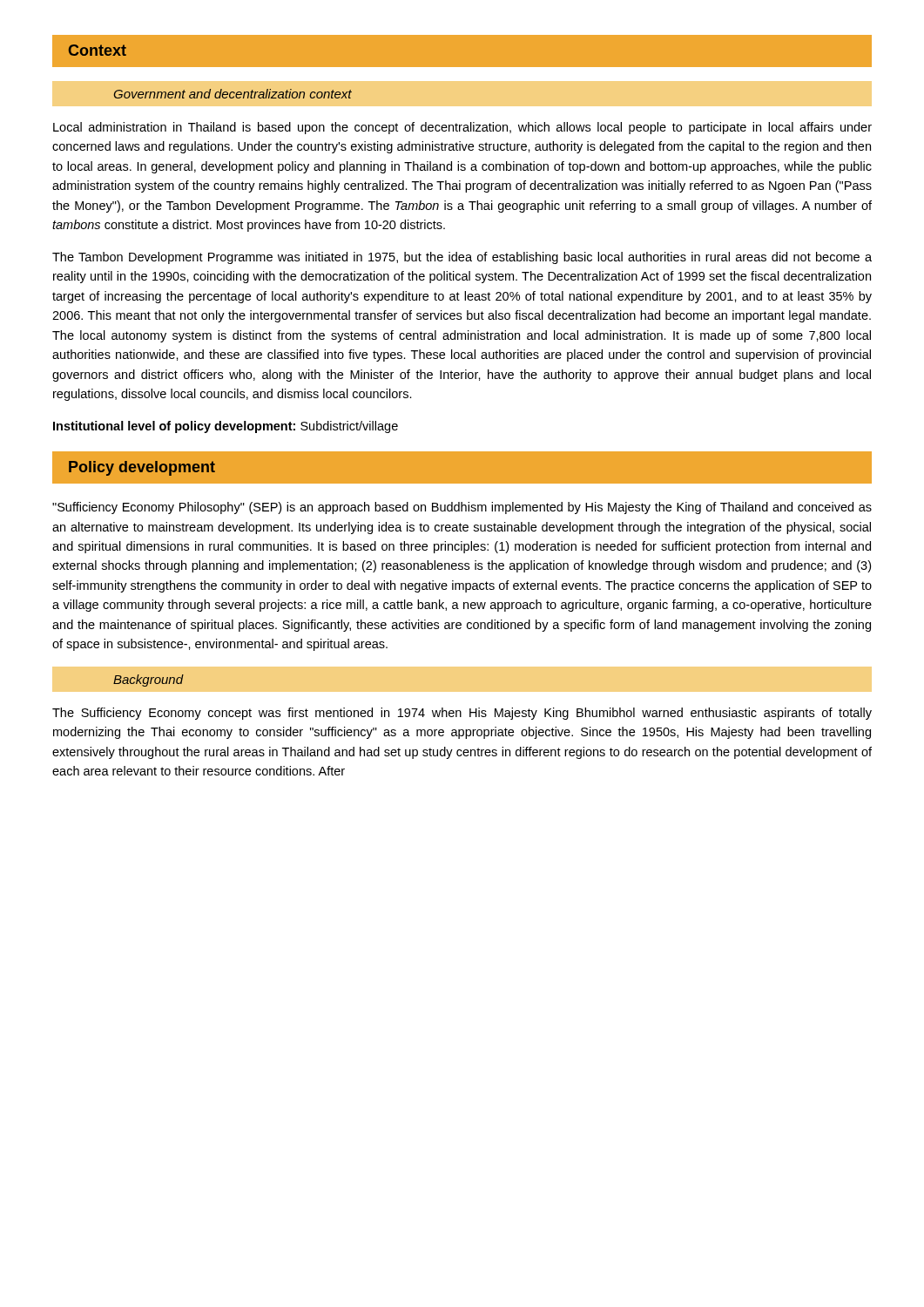Where is the section header that starts "Government and decentralization"?
The height and width of the screenshot is (1307, 924).
click(232, 94)
